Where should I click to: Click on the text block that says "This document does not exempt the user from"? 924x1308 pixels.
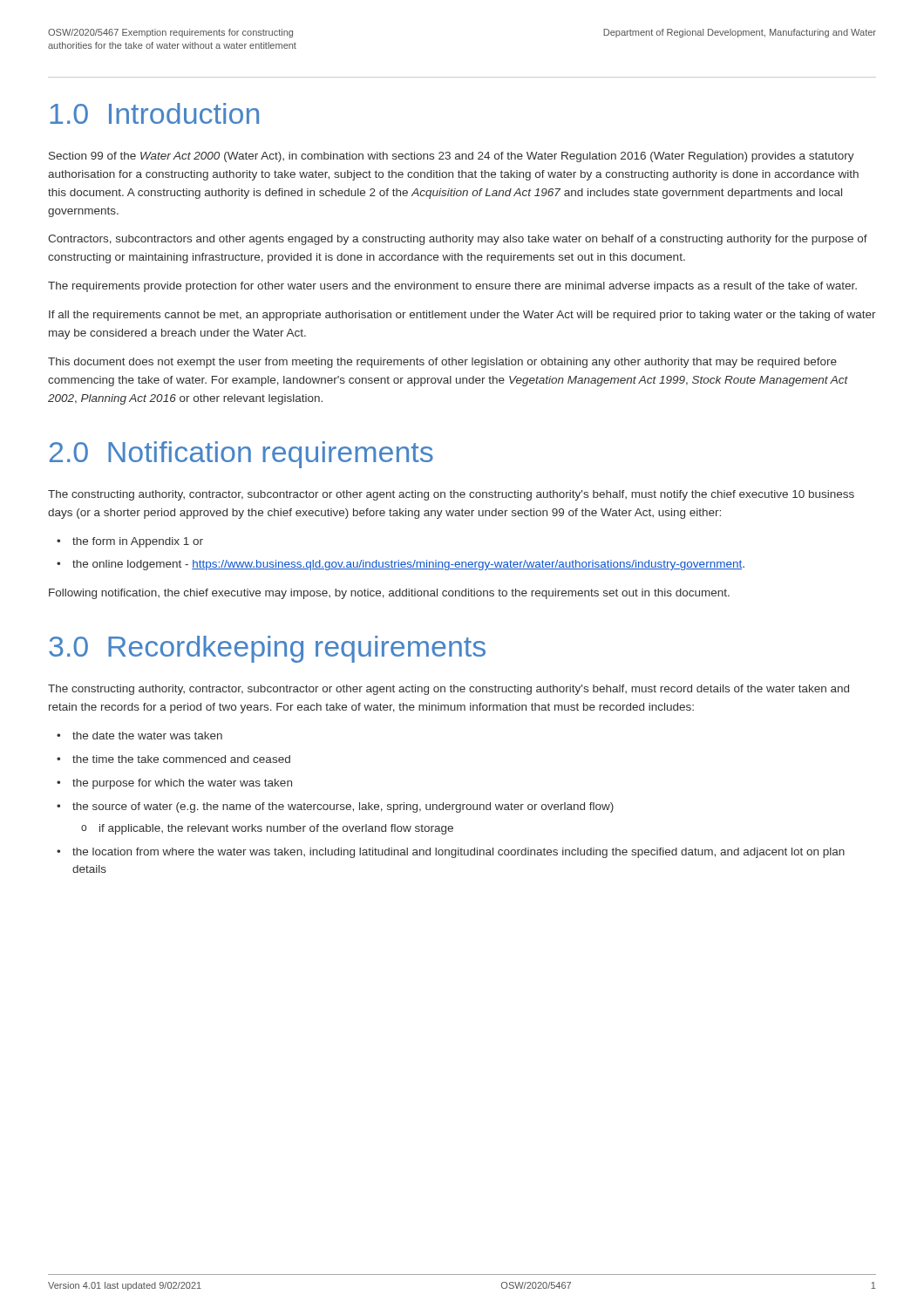[x=448, y=380]
